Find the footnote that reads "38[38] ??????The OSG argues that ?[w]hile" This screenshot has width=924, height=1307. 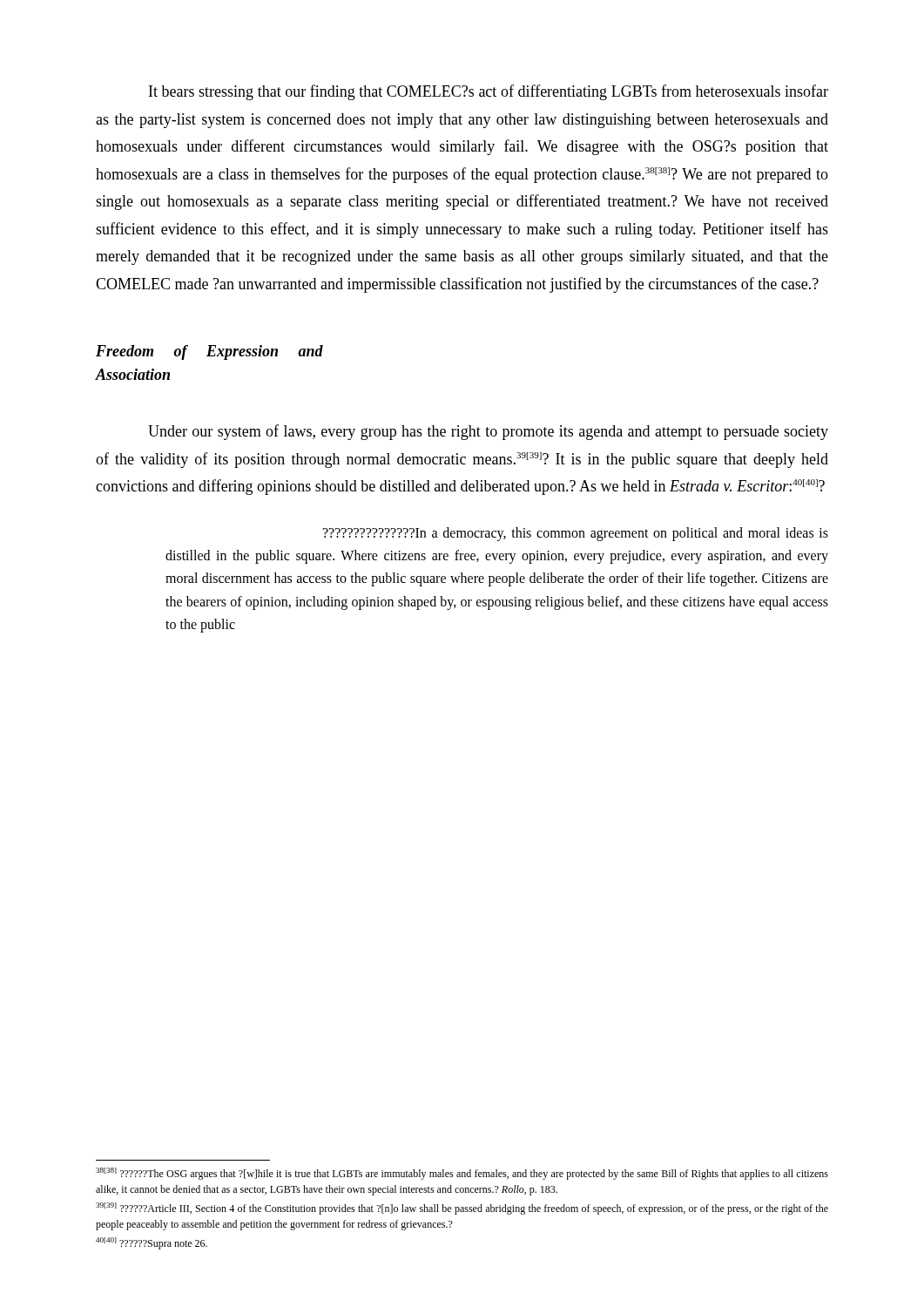[462, 1181]
